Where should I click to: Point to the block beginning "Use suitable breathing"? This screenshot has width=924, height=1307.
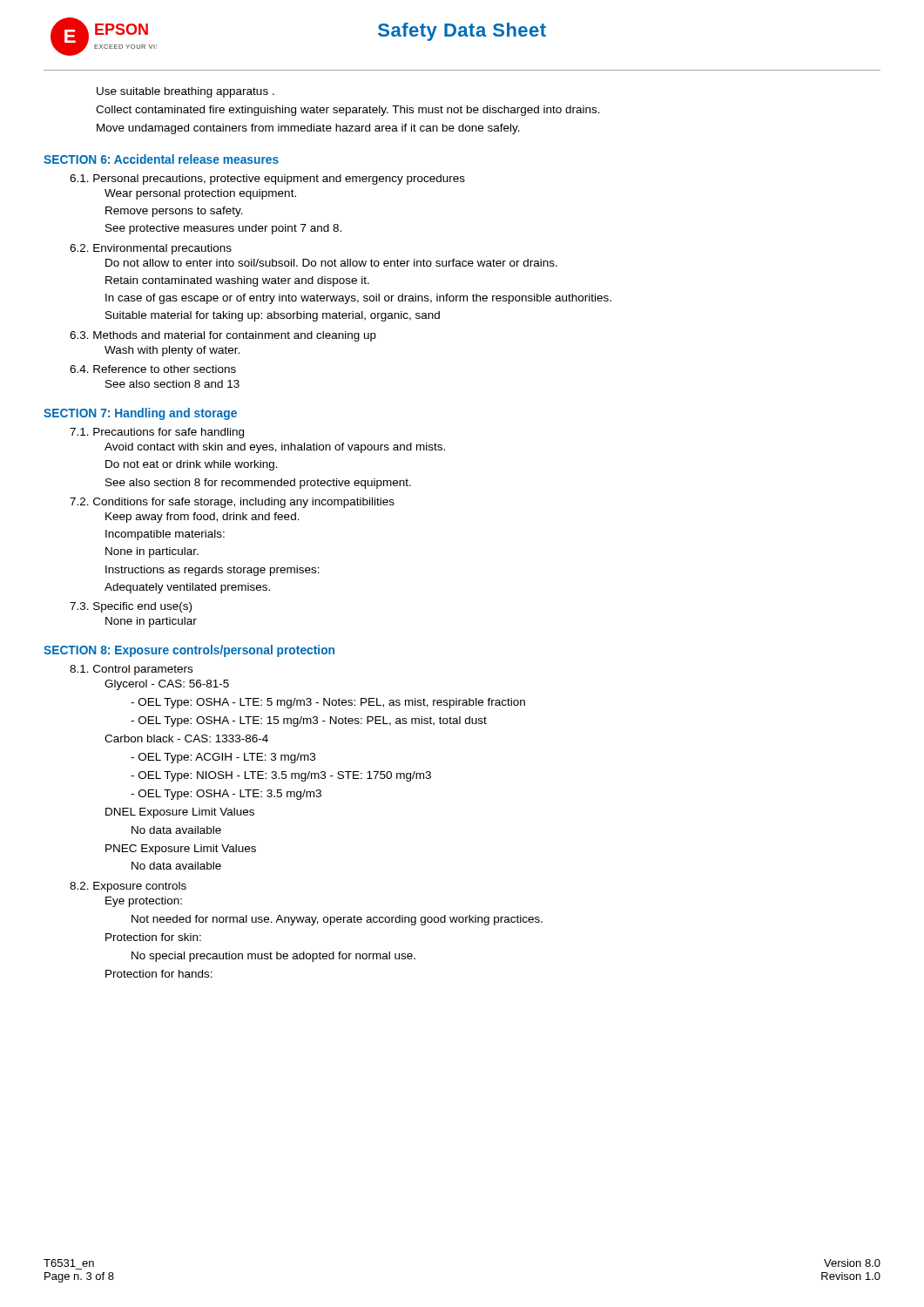[x=348, y=109]
